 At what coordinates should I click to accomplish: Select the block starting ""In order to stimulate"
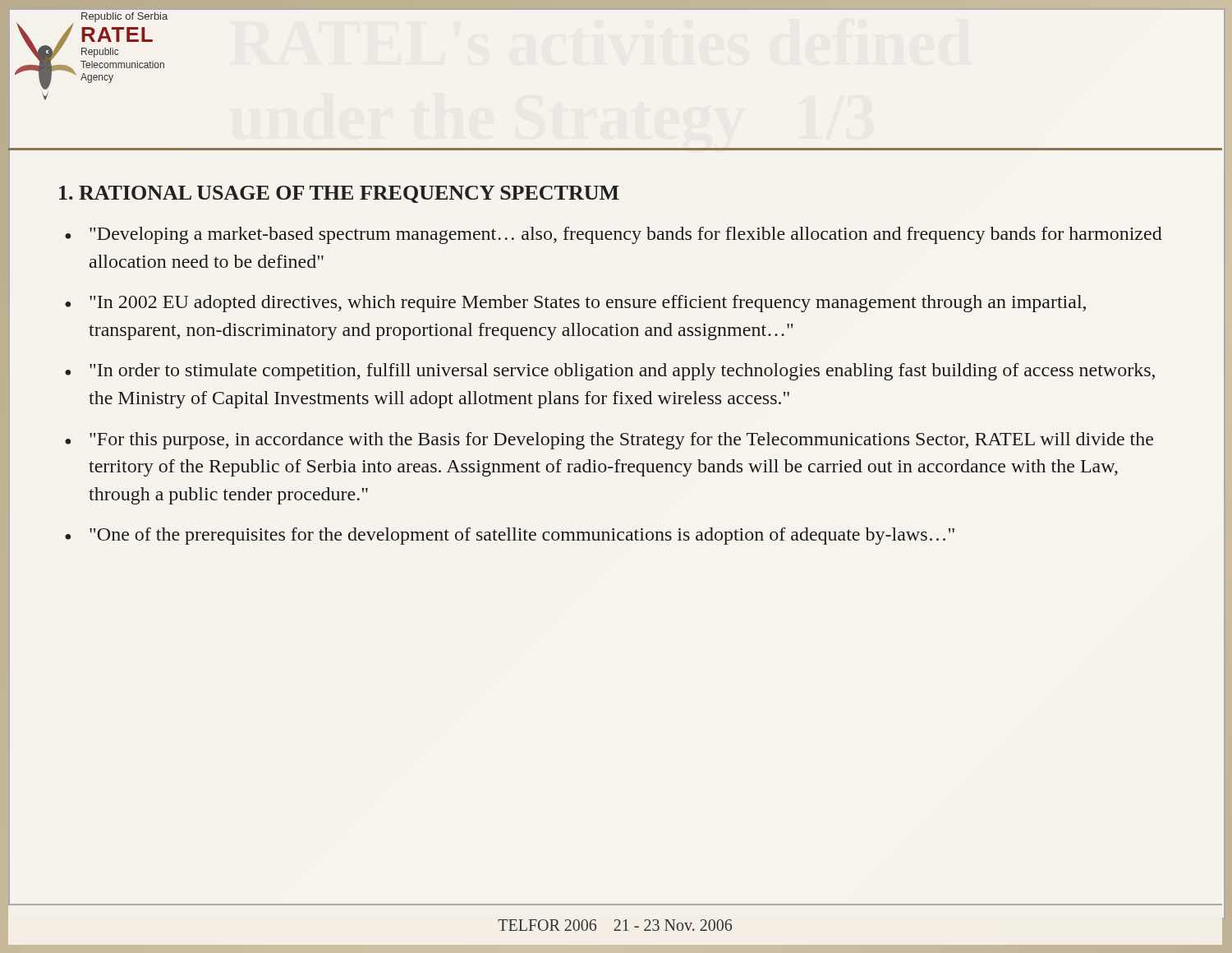point(622,384)
